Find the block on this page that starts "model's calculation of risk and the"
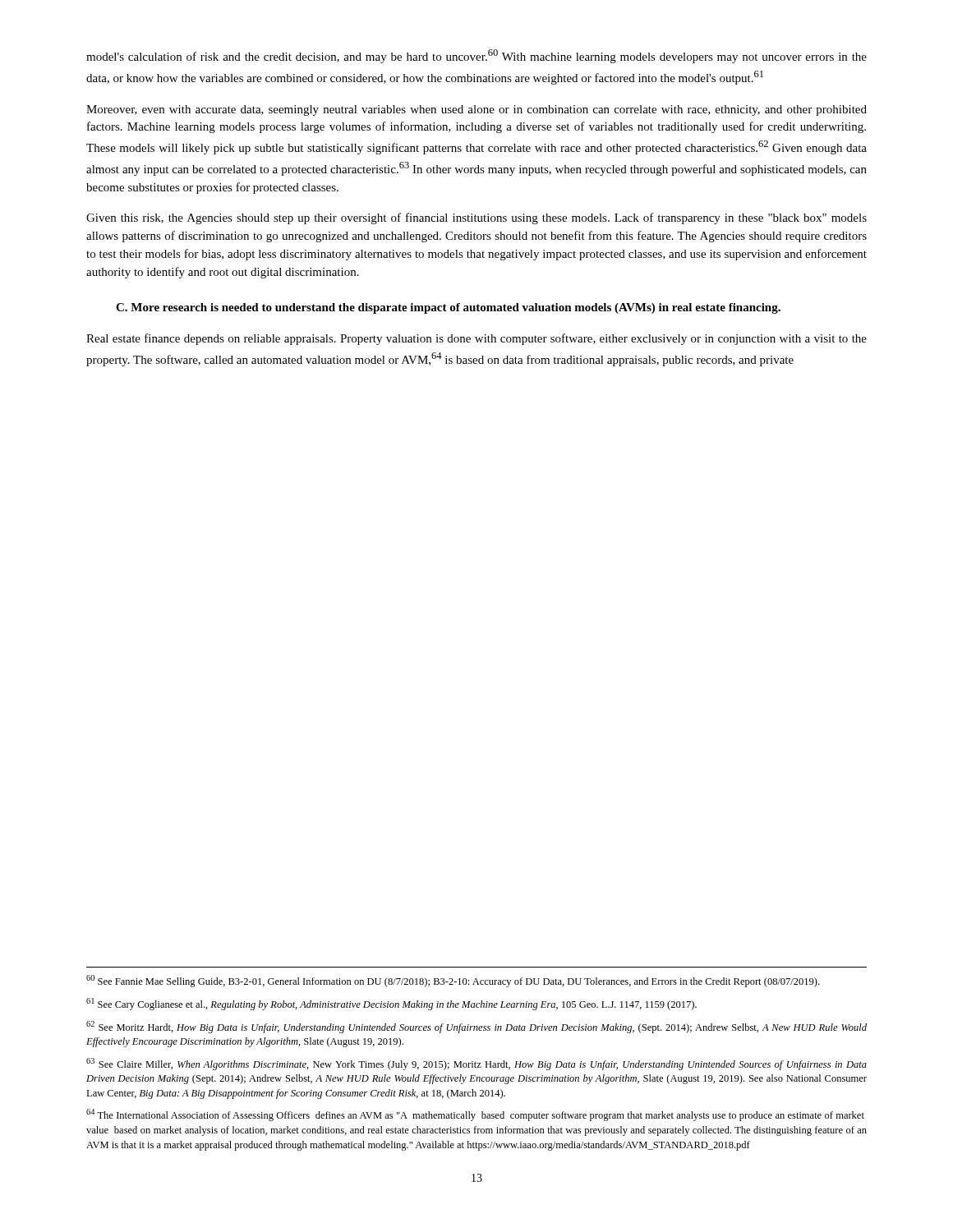 [x=476, y=66]
